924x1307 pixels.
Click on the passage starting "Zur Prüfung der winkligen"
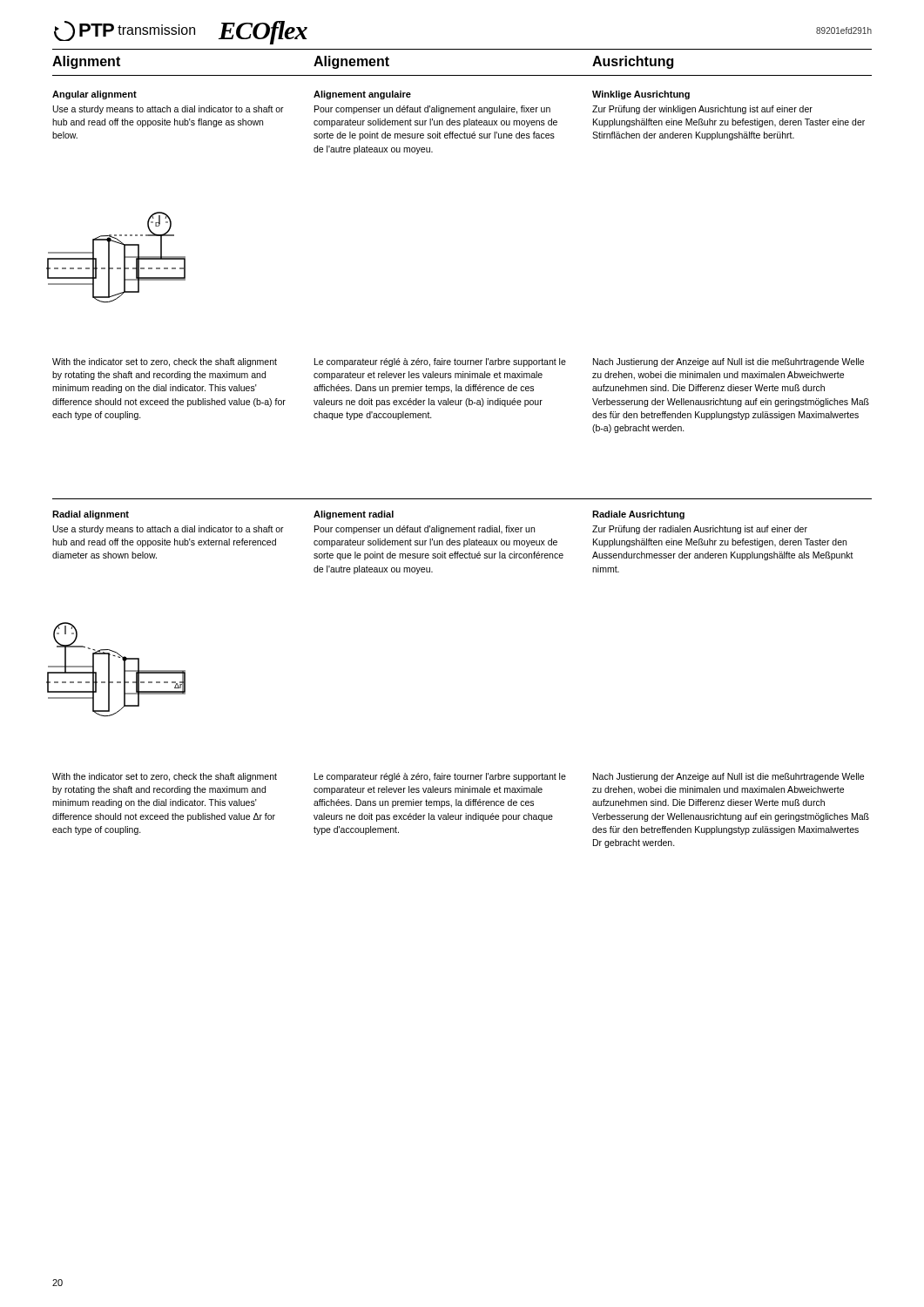[x=729, y=122]
